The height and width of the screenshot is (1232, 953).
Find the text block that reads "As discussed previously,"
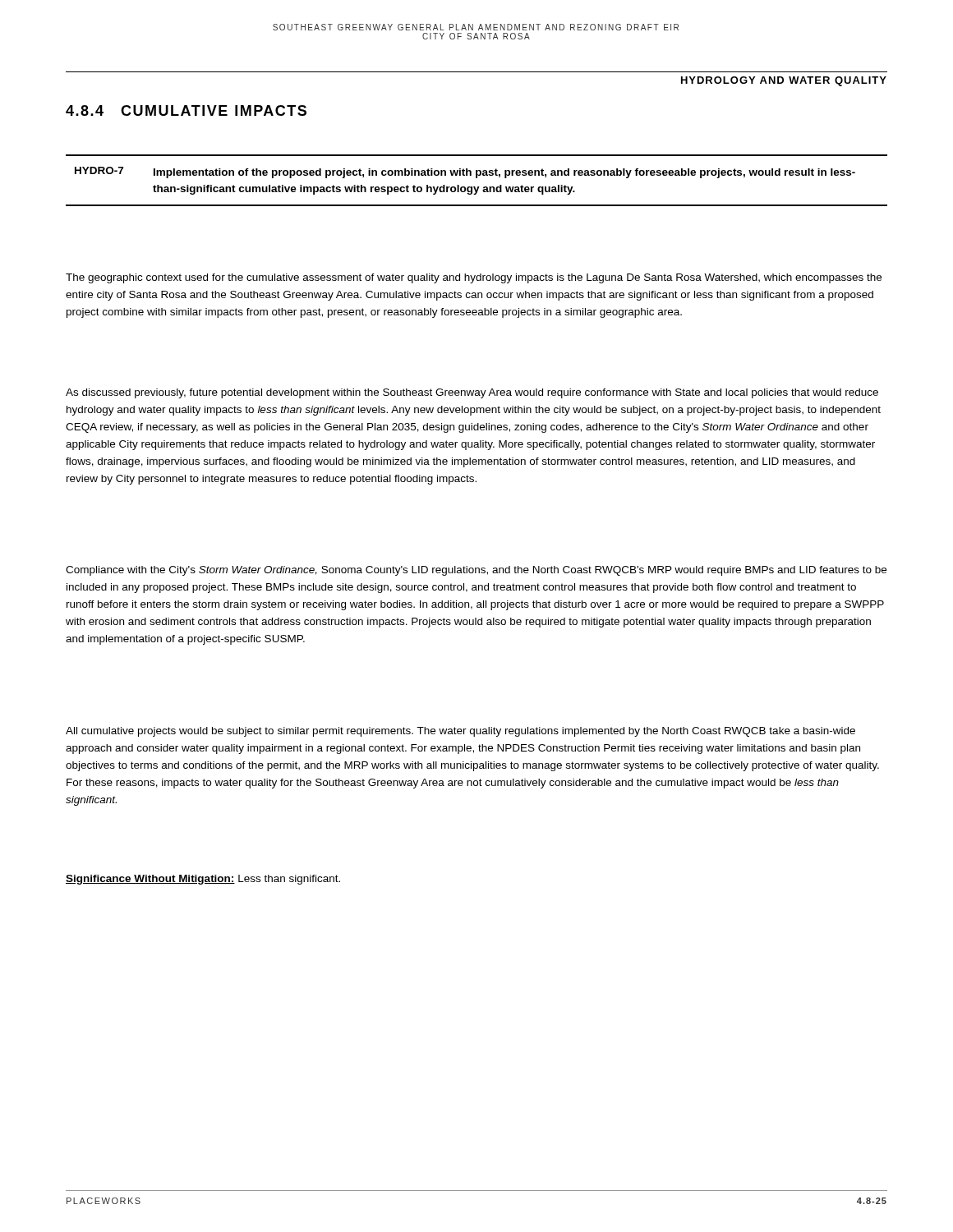click(x=476, y=436)
